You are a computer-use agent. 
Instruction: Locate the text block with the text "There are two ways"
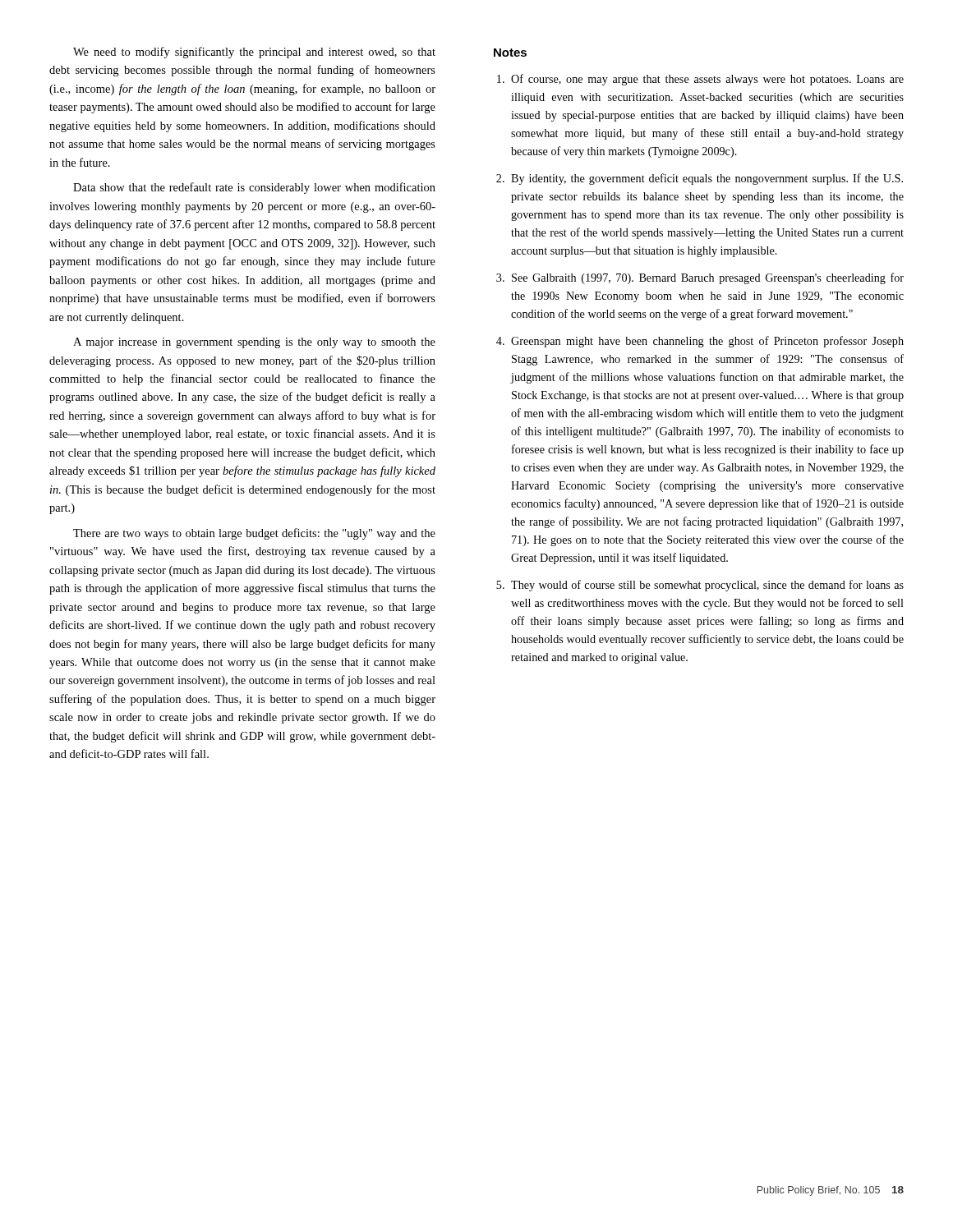[242, 644]
